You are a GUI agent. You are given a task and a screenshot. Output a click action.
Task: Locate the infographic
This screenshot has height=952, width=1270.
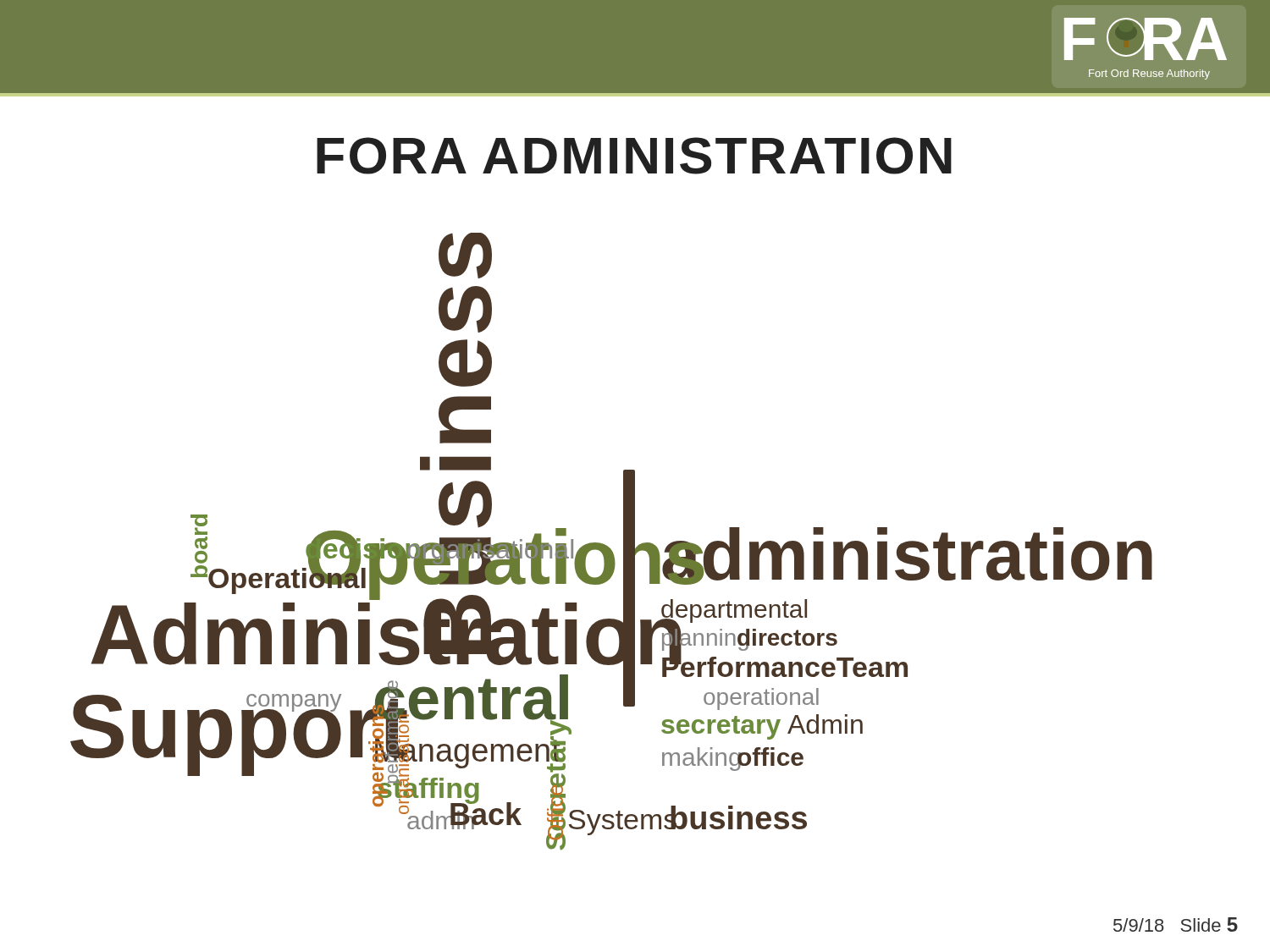(635, 542)
